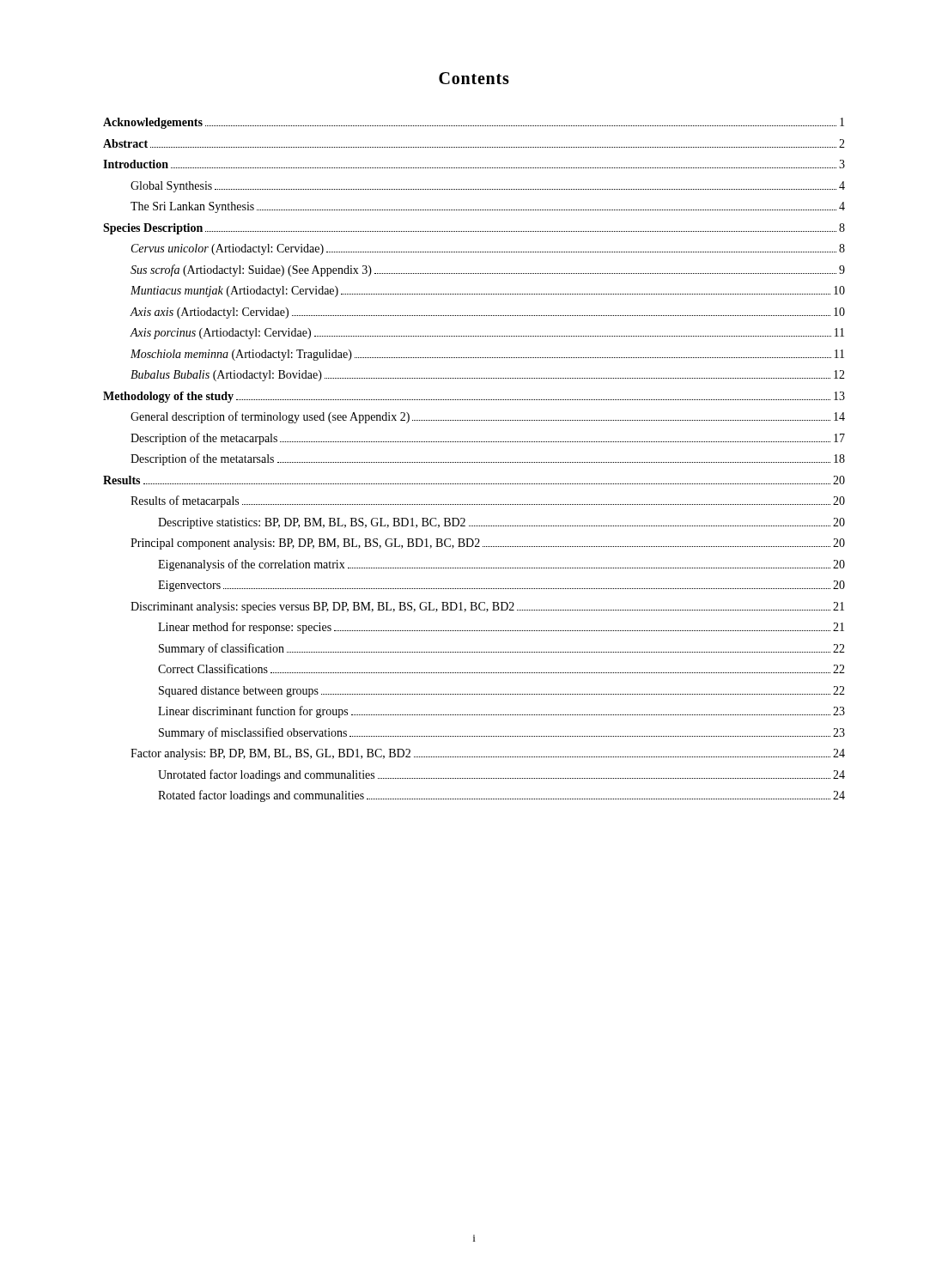Viewport: 948px width, 1288px height.
Task: Click on the list item that reads "Correct Classifications 22"
Action: (501, 670)
